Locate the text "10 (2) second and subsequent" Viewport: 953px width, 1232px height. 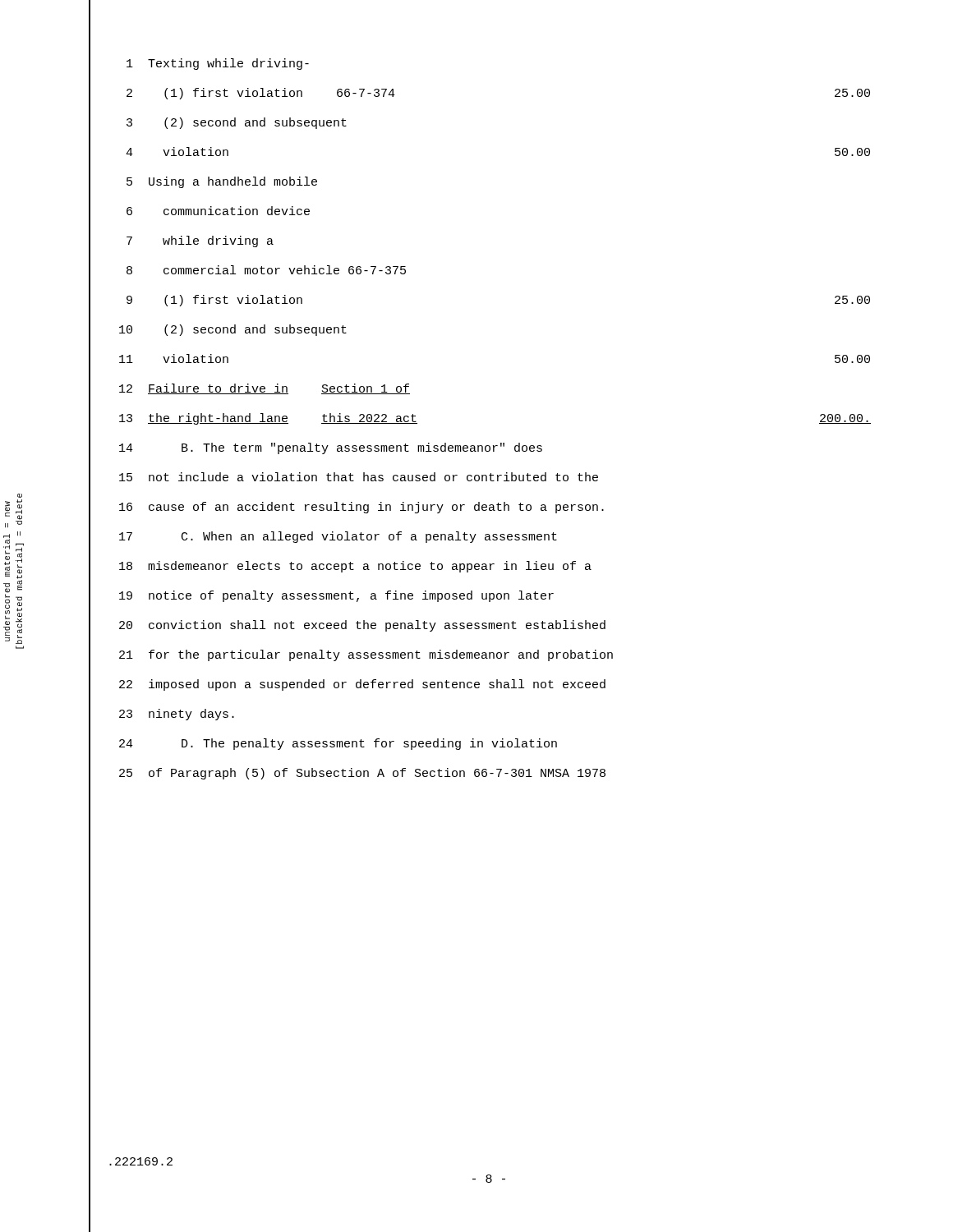[227, 330]
